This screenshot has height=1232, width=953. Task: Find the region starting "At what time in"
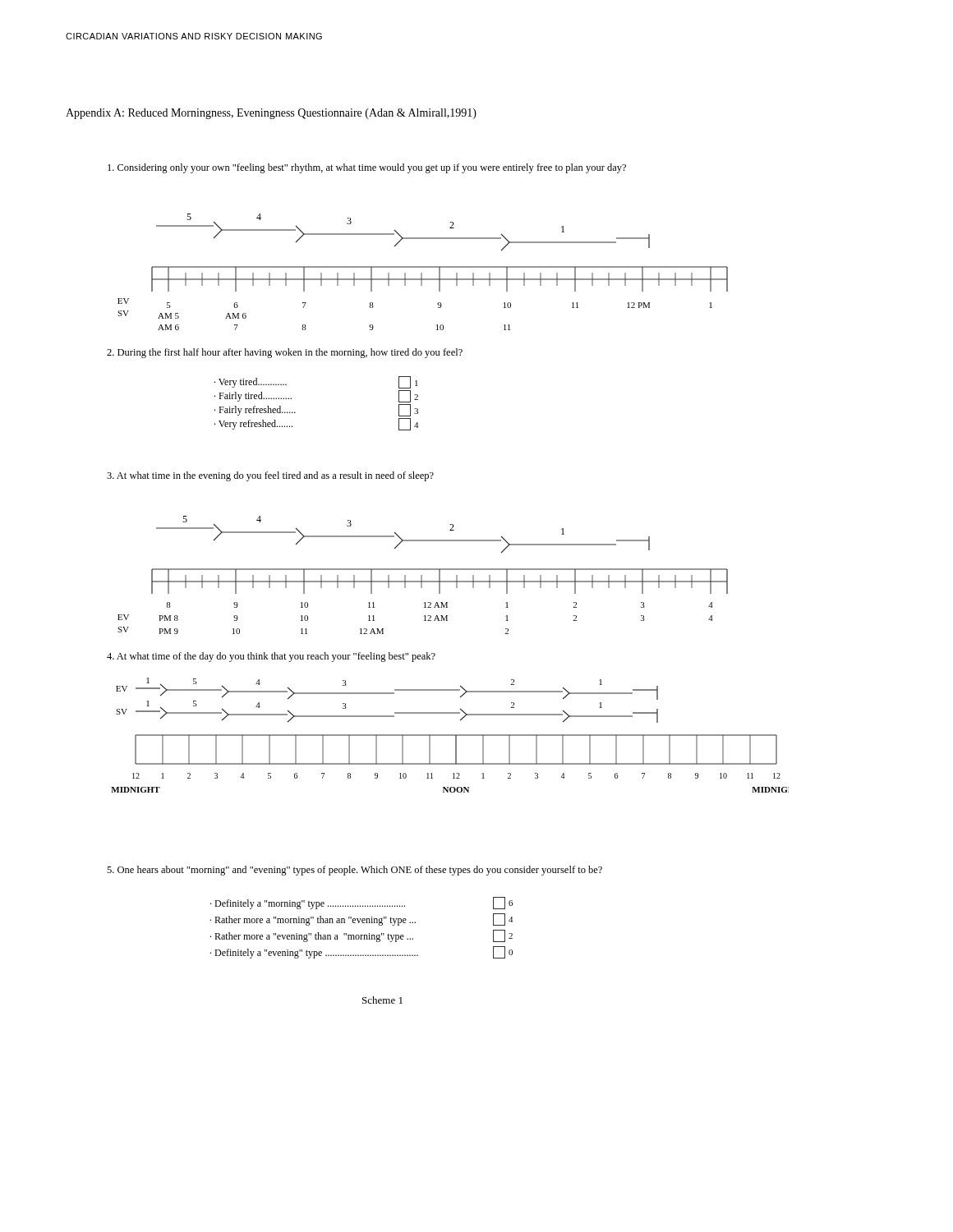pyautogui.click(x=270, y=476)
